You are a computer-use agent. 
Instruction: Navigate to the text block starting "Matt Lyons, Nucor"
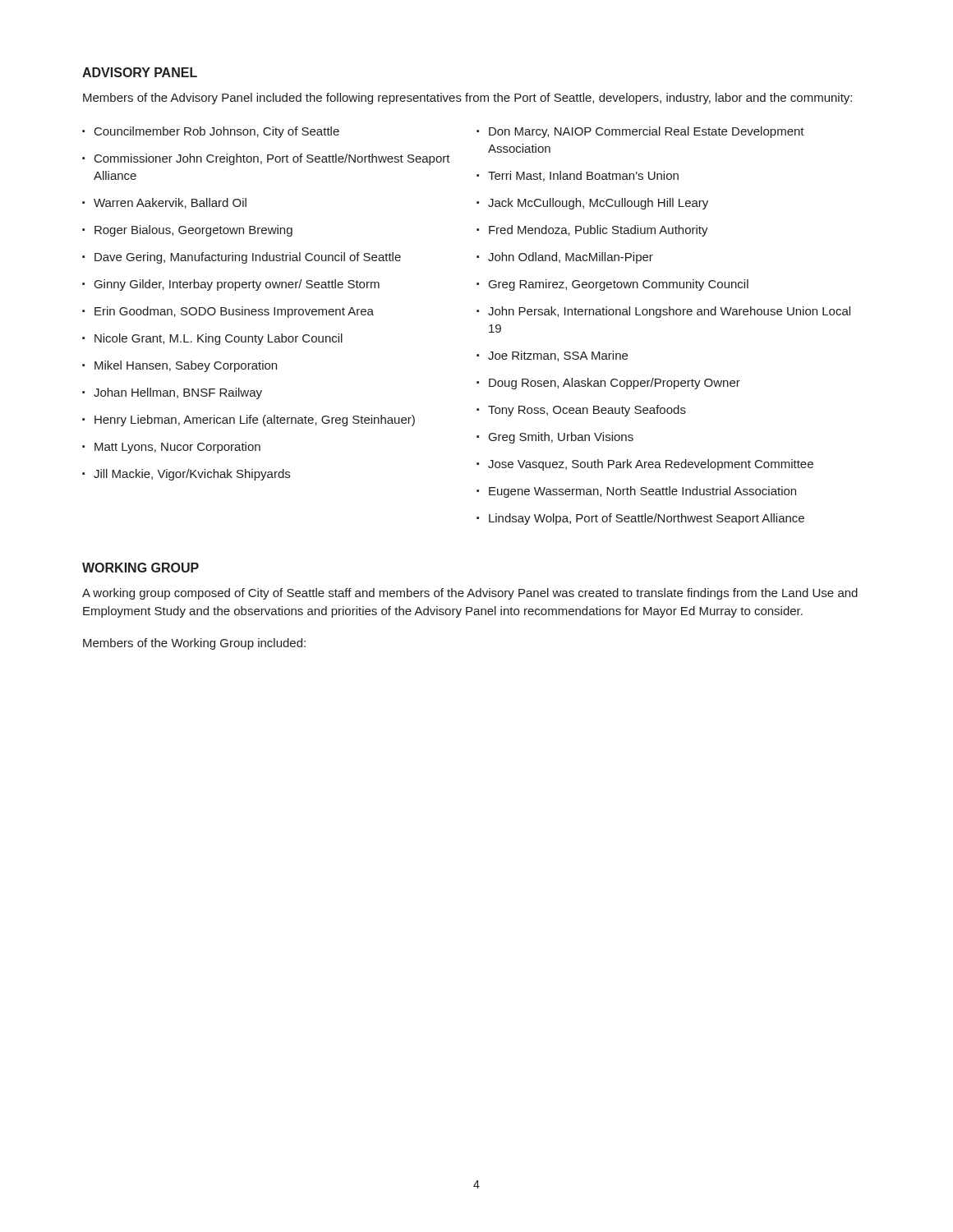(177, 446)
